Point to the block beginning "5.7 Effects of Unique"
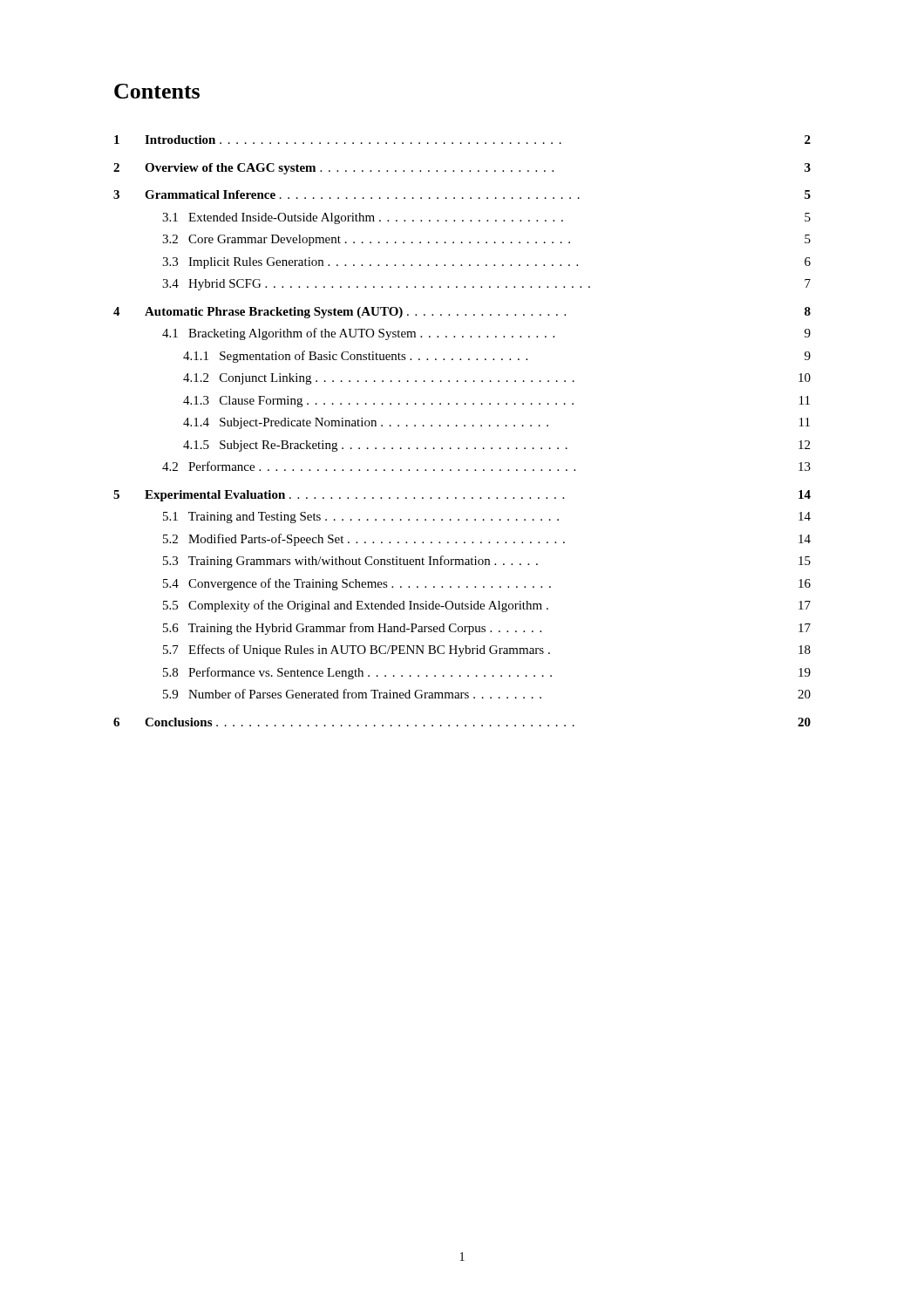Screen dimensions: 1308x924 (462, 650)
